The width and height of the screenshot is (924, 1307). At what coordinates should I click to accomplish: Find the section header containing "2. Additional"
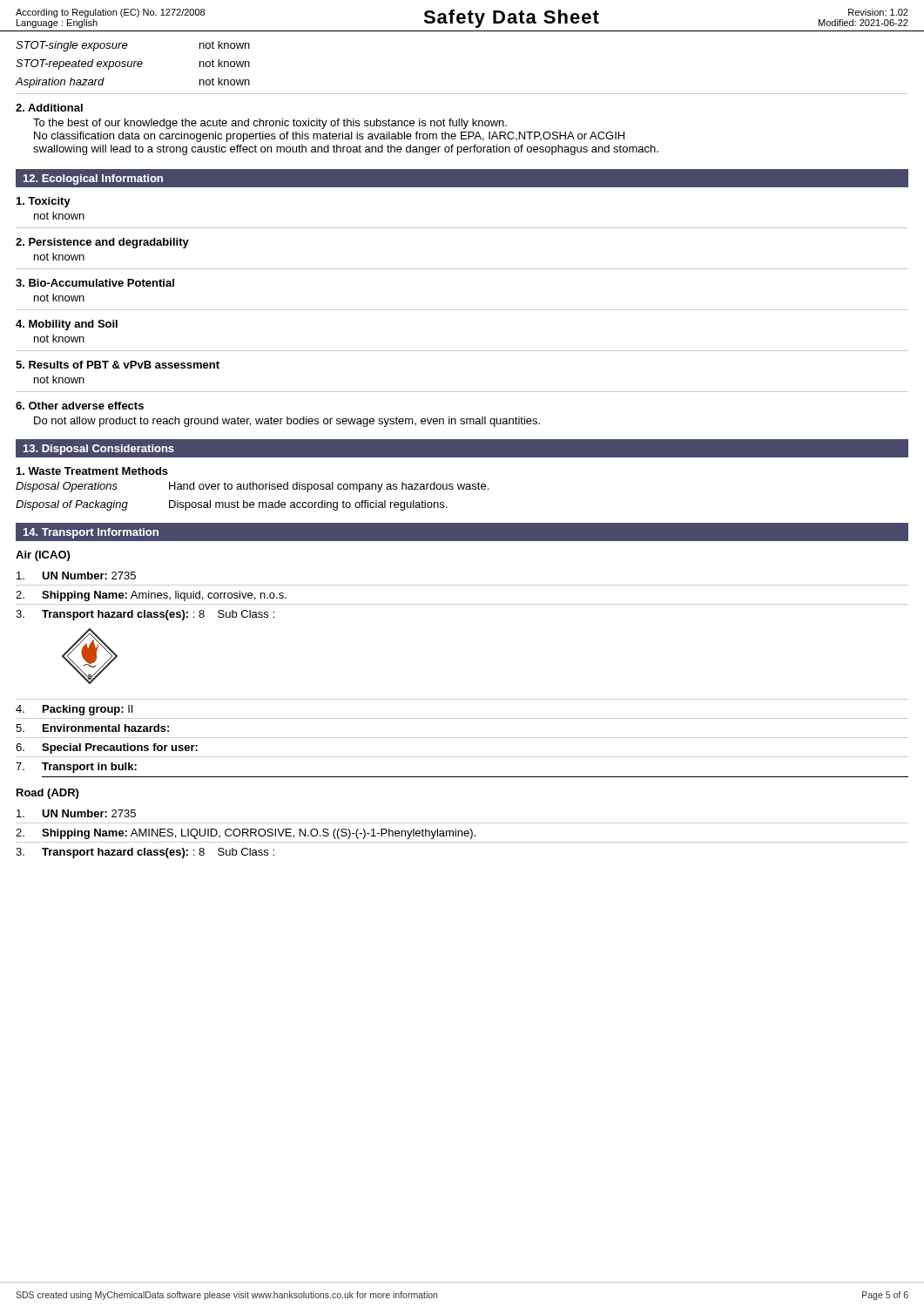49,108
